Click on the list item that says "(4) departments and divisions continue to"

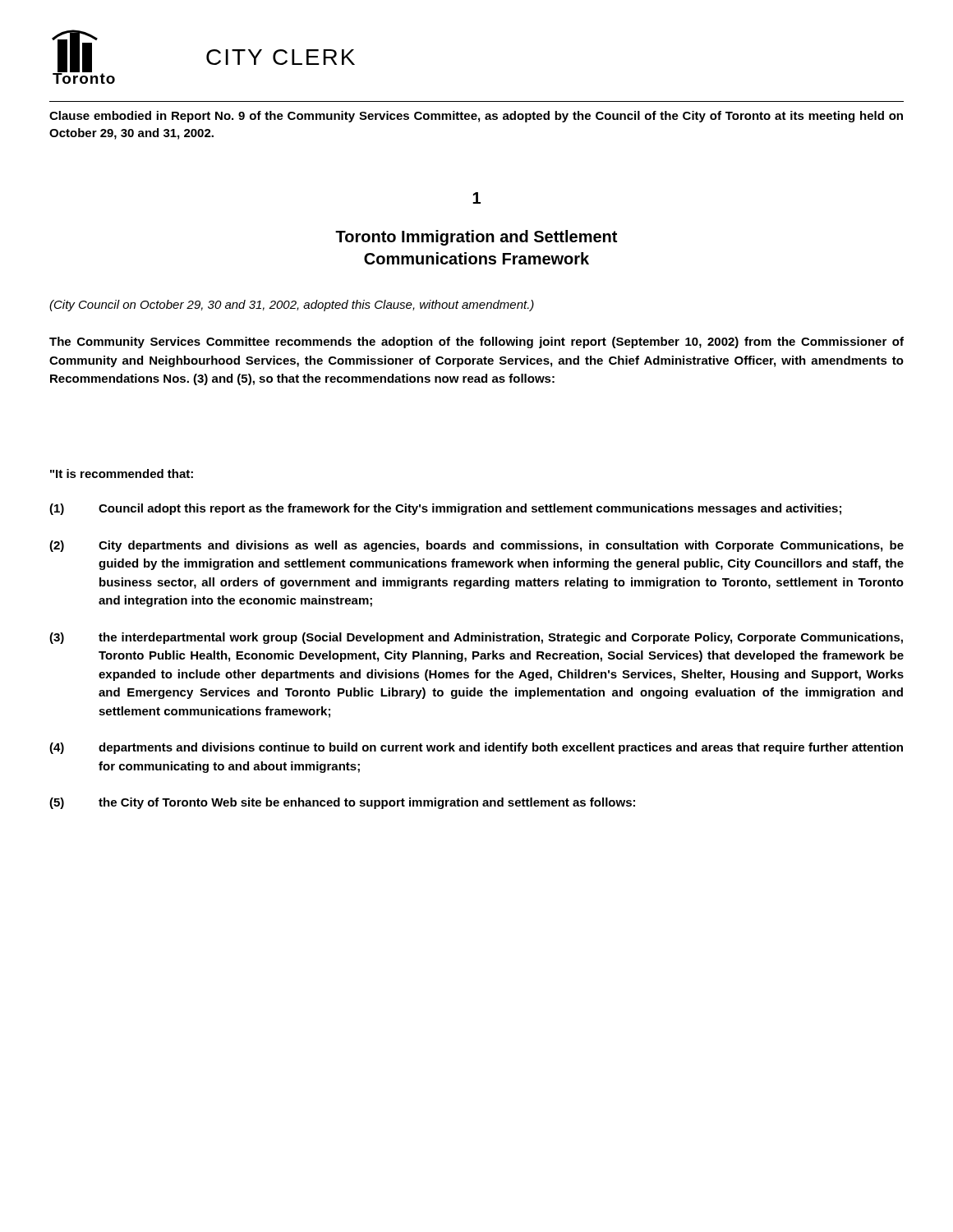tap(476, 757)
